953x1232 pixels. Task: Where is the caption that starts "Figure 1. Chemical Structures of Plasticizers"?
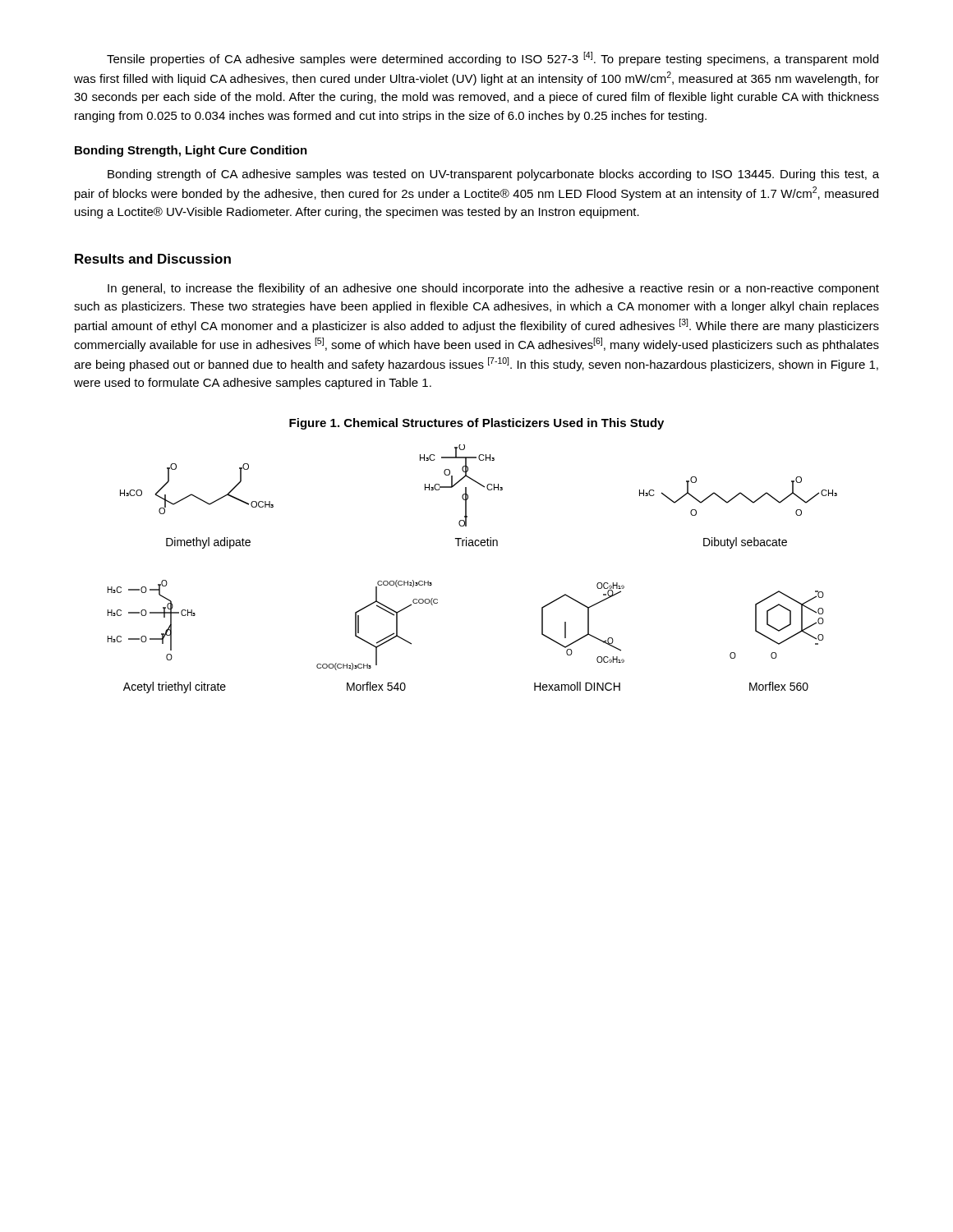476,422
